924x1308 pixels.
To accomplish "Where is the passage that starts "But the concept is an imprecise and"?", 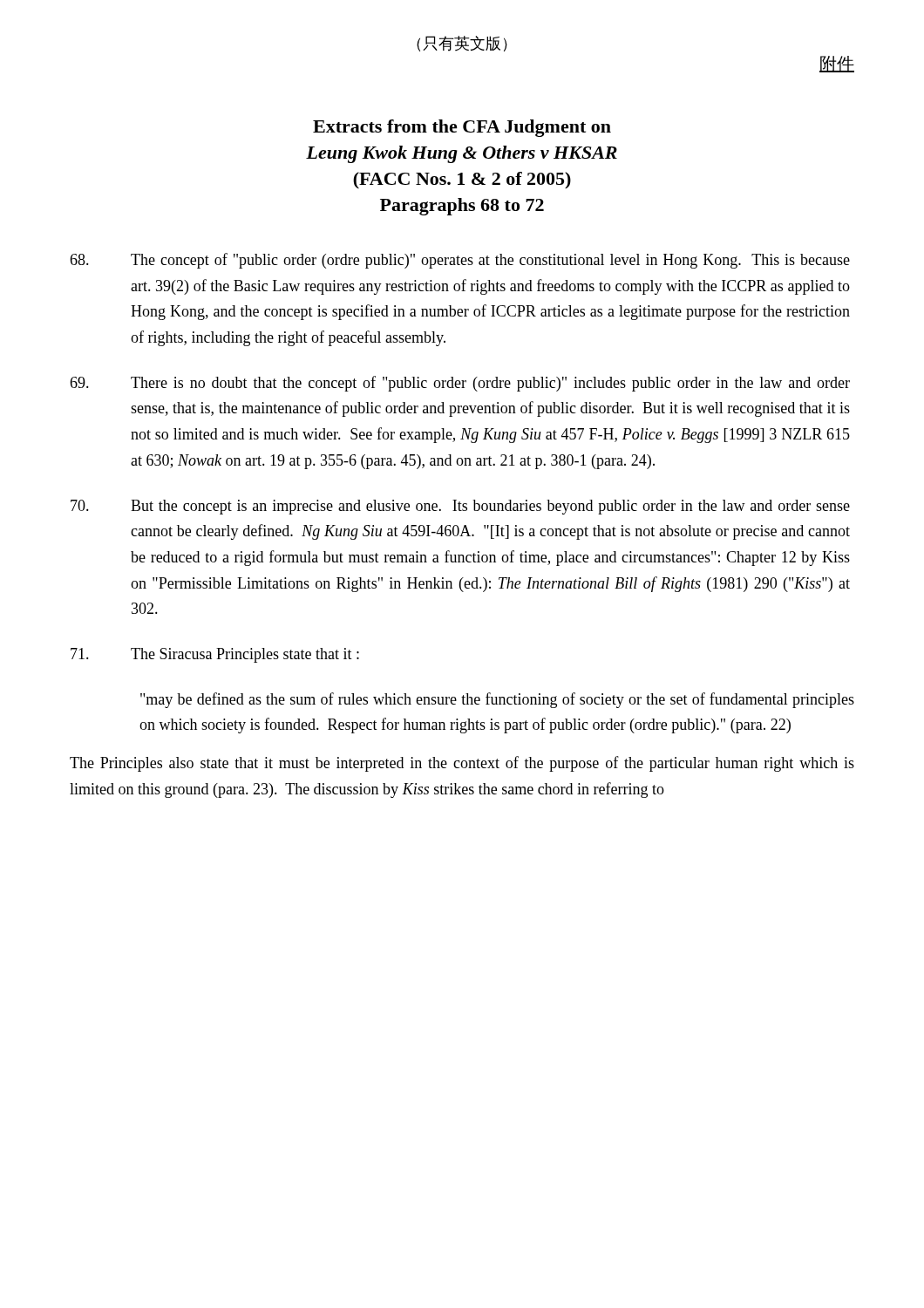I will (460, 558).
